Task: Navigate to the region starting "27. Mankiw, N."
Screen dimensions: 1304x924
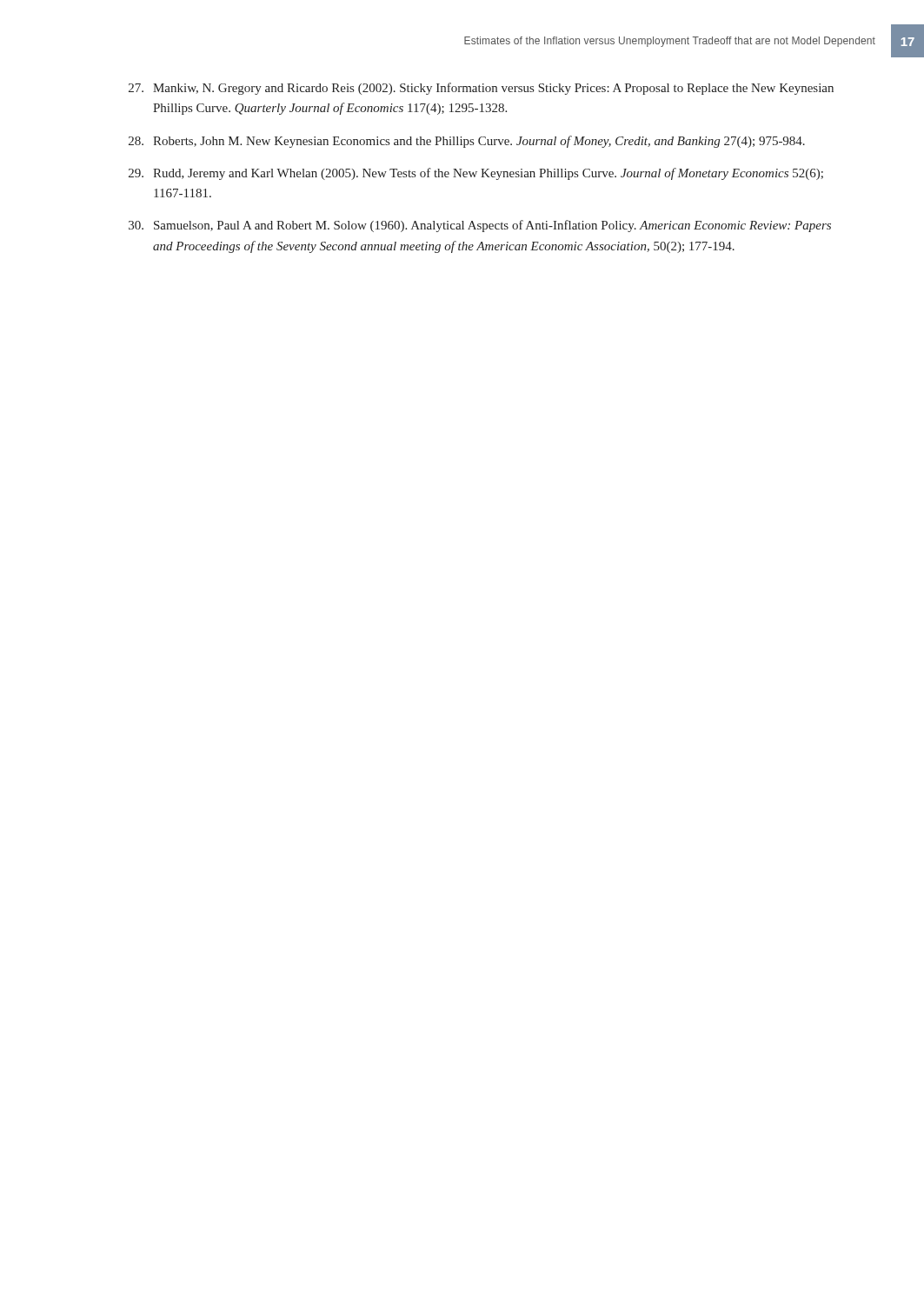Action: point(479,98)
